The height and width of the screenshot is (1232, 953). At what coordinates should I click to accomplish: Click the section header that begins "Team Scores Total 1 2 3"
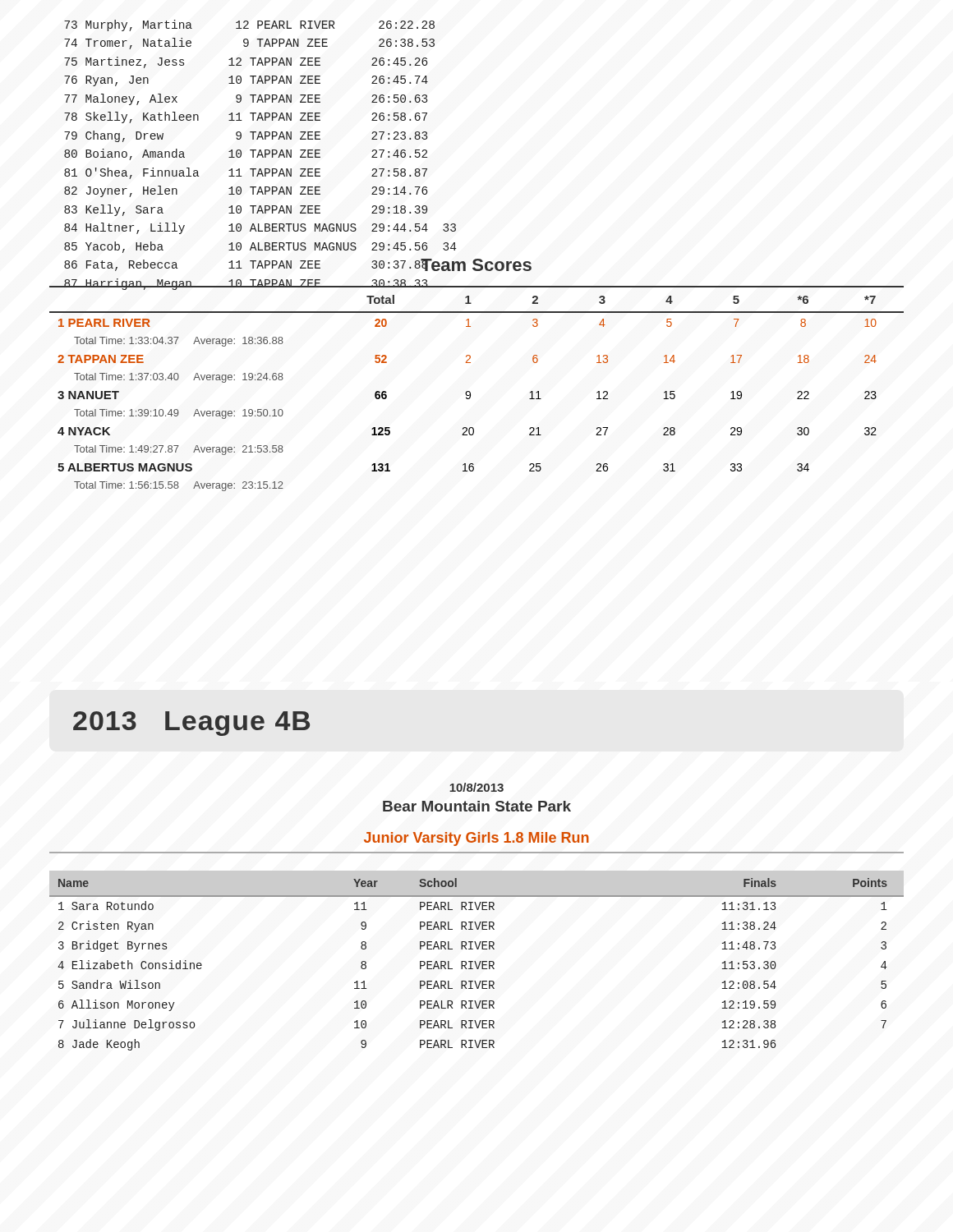click(x=298, y=265)
